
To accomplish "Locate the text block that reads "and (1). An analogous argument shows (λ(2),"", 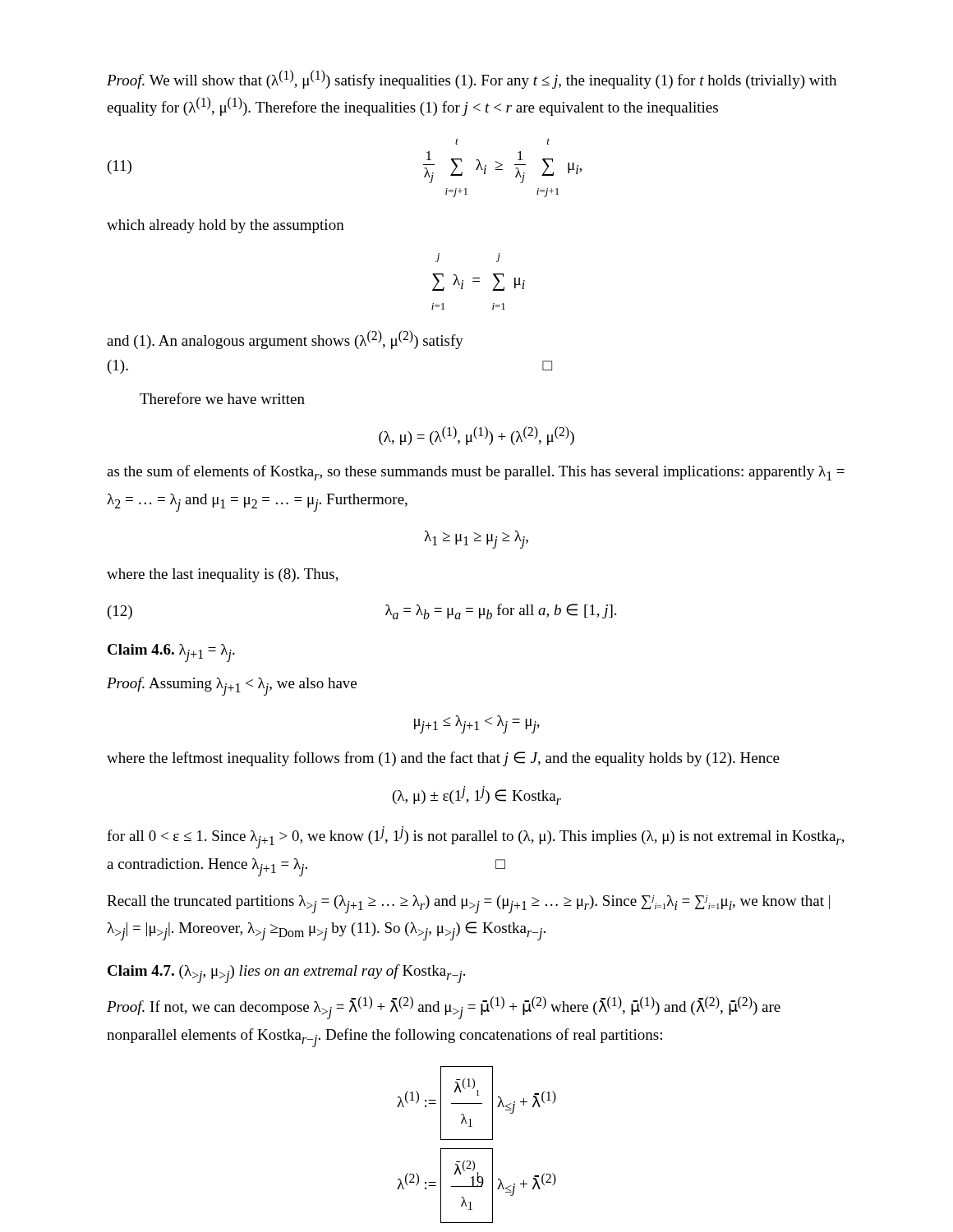I will 329,351.
